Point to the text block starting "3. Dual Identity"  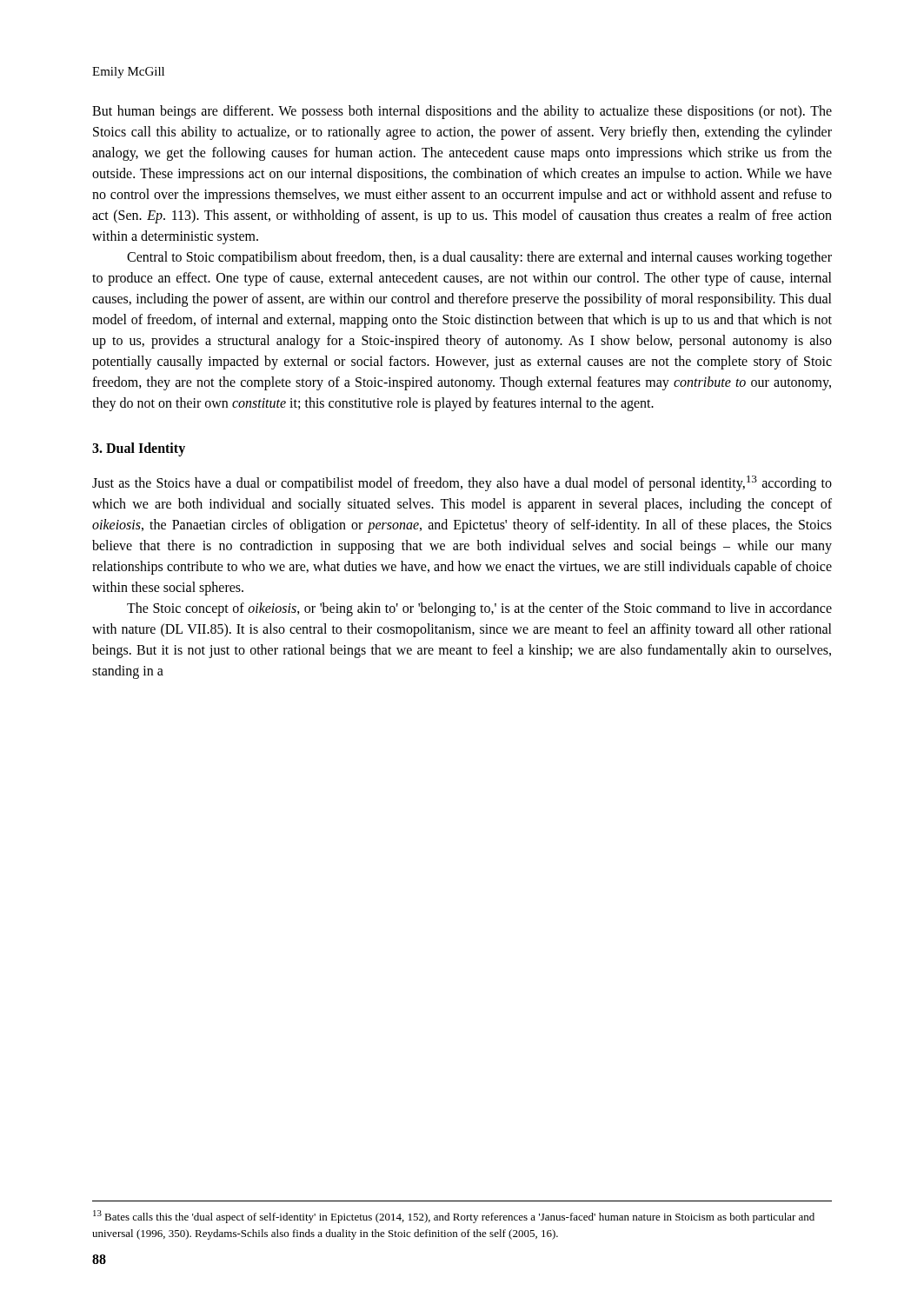click(x=139, y=448)
